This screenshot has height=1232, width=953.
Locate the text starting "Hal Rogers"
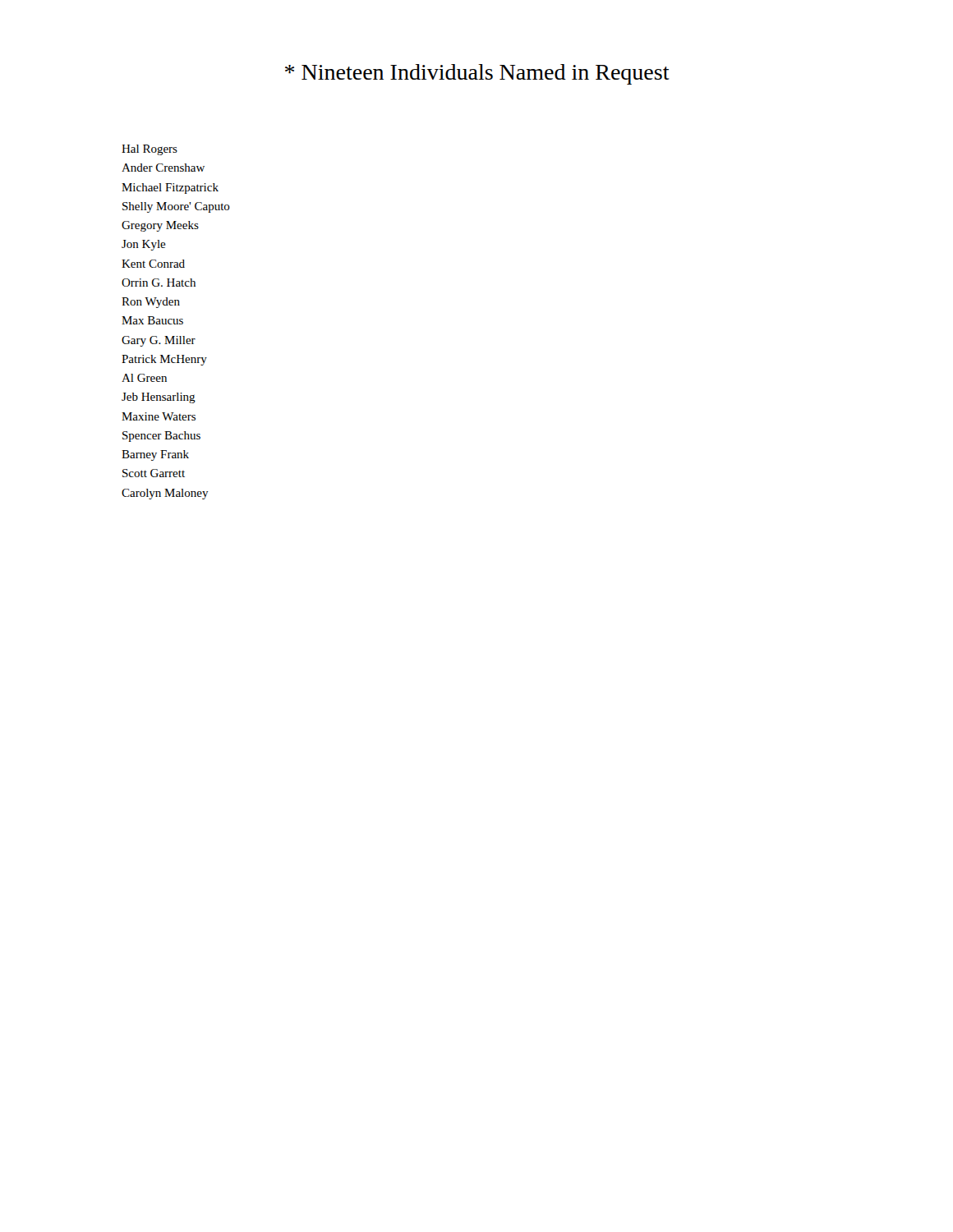(x=149, y=149)
